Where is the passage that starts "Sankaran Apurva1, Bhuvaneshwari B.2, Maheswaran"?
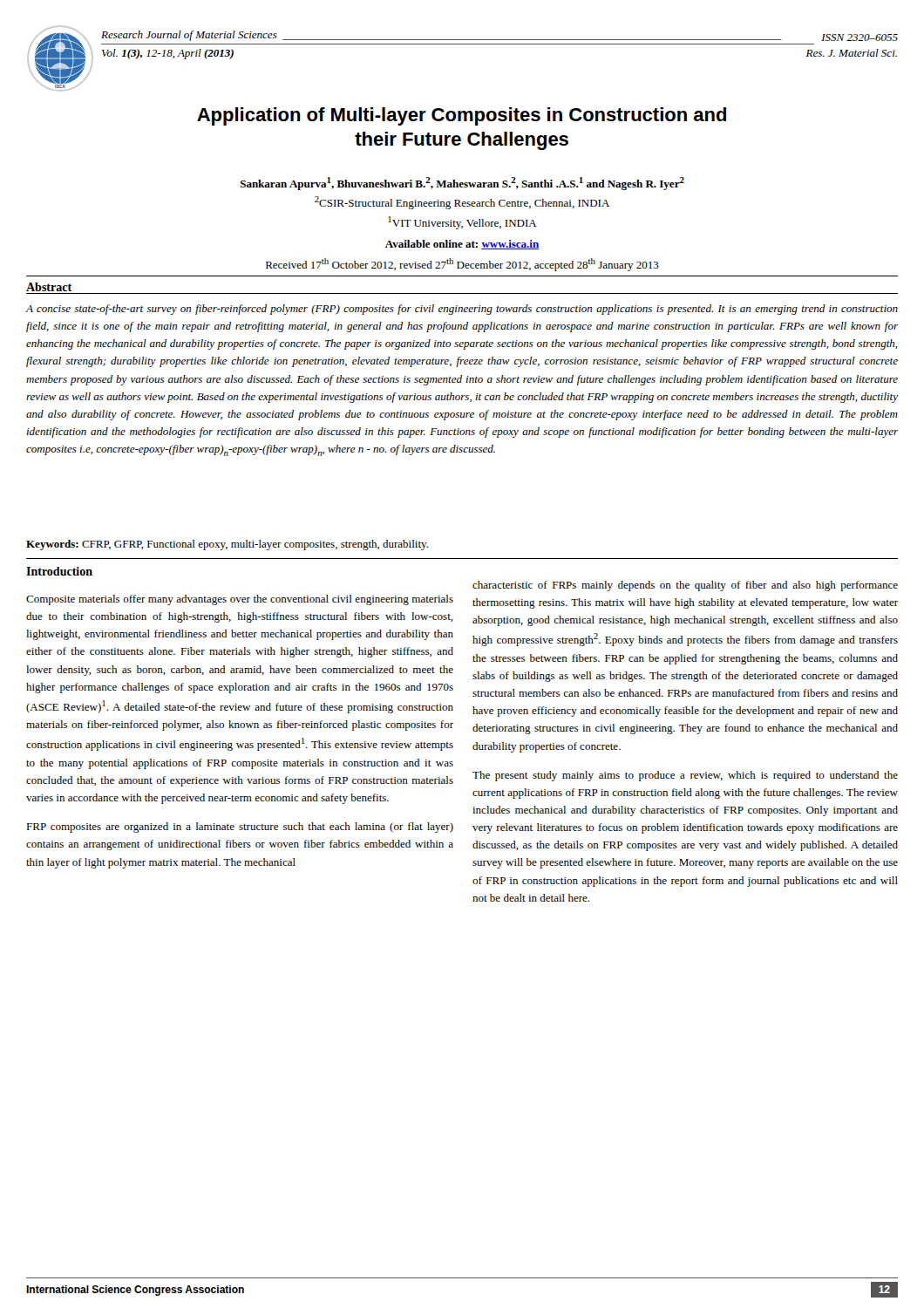924x1308 pixels. [x=462, y=182]
